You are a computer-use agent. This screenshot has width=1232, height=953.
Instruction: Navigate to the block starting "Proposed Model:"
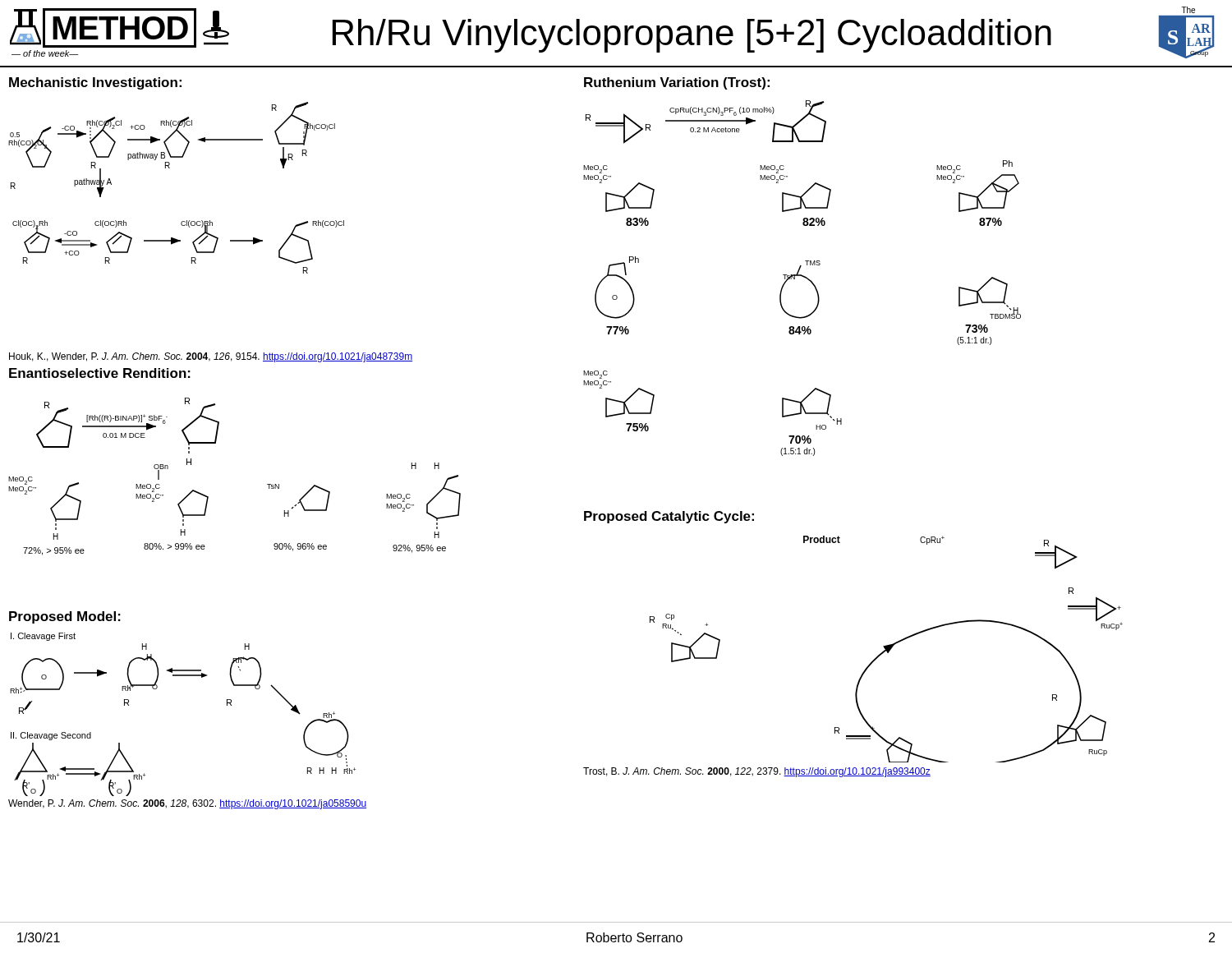coord(65,617)
